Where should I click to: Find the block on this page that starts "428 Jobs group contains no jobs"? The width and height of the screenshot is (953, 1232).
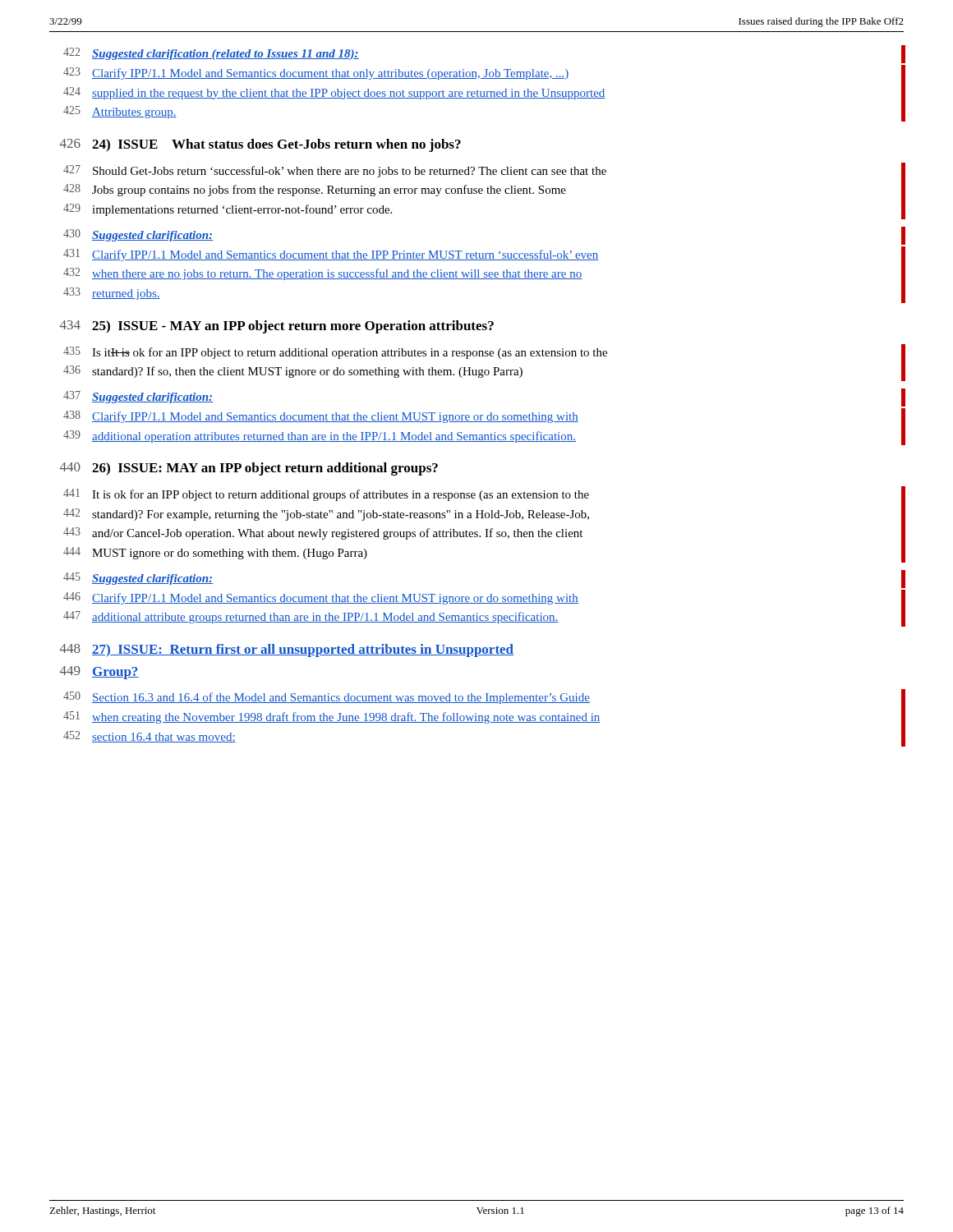[x=476, y=191]
